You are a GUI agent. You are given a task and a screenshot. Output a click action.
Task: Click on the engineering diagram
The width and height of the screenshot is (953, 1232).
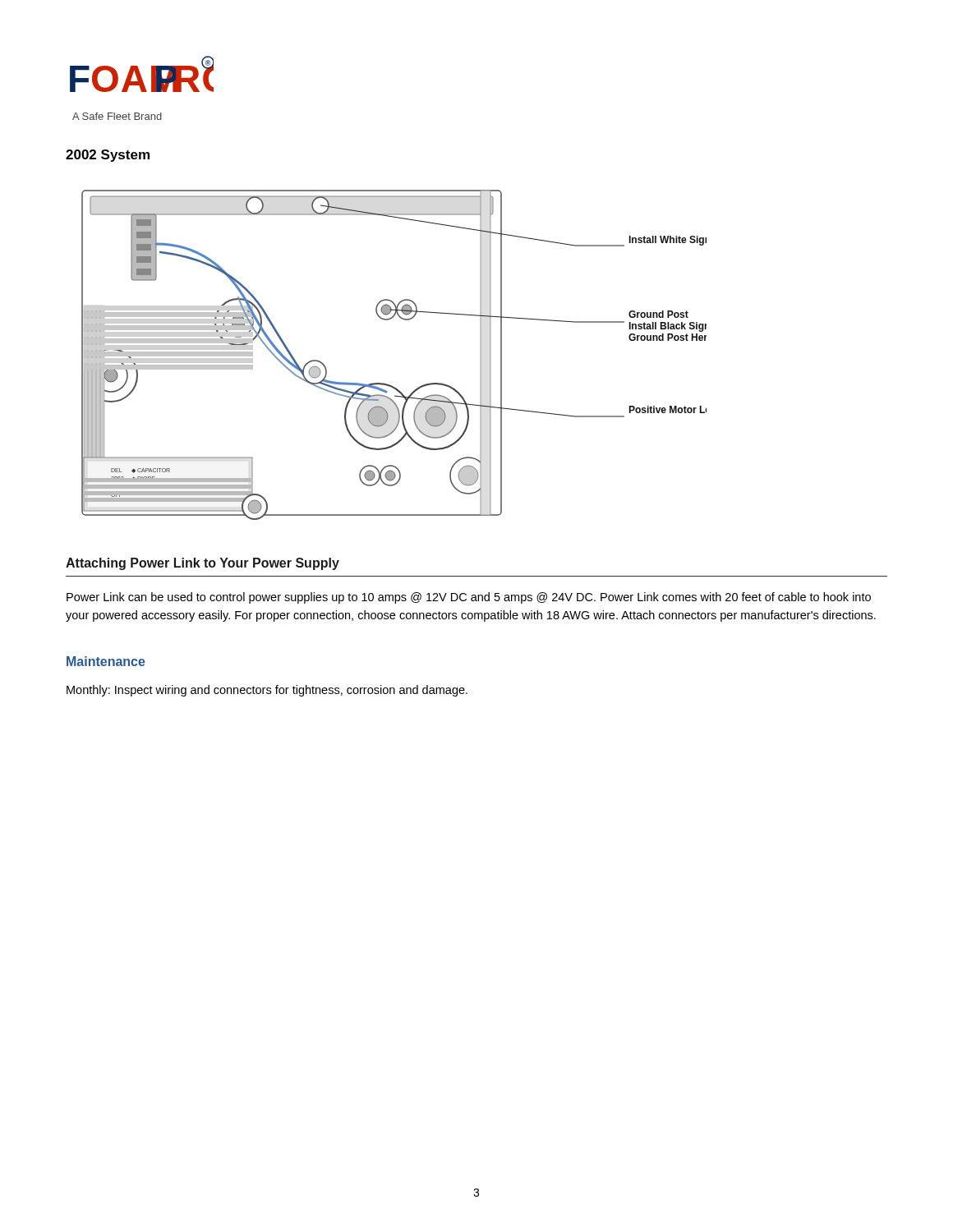pyautogui.click(x=476, y=355)
